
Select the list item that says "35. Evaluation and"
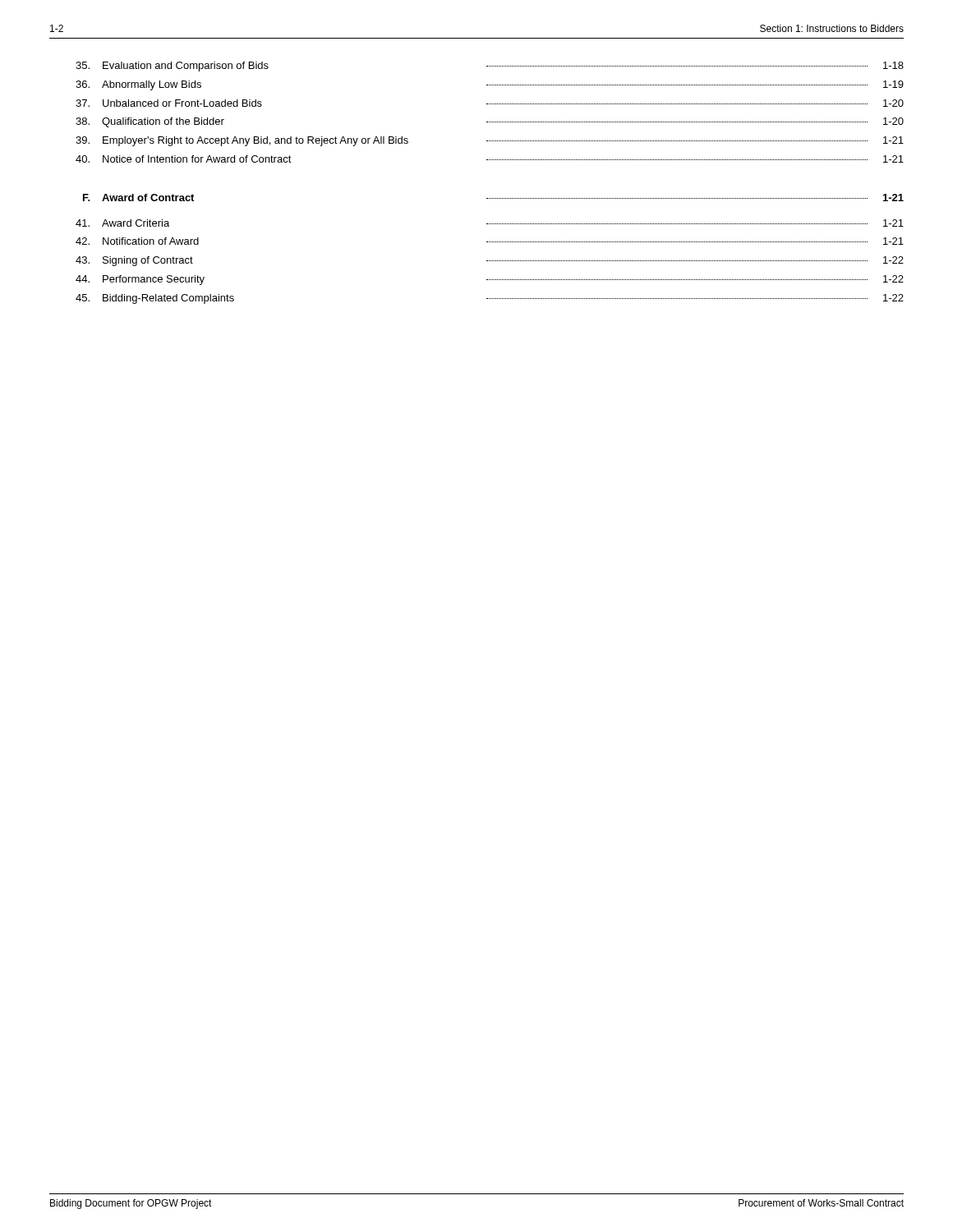coord(476,66)
